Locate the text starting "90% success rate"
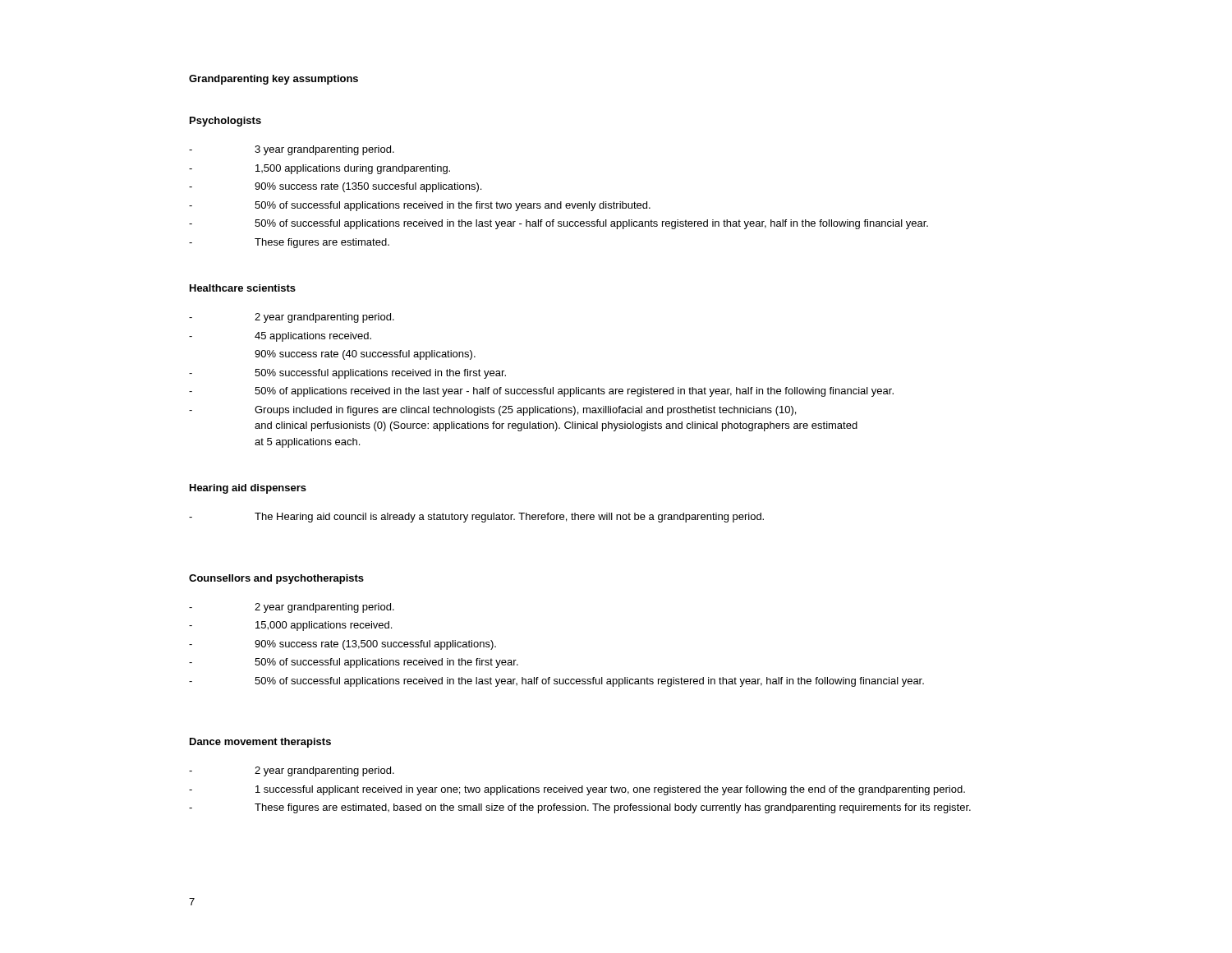1232x953 pixels. tap(365, 355)
